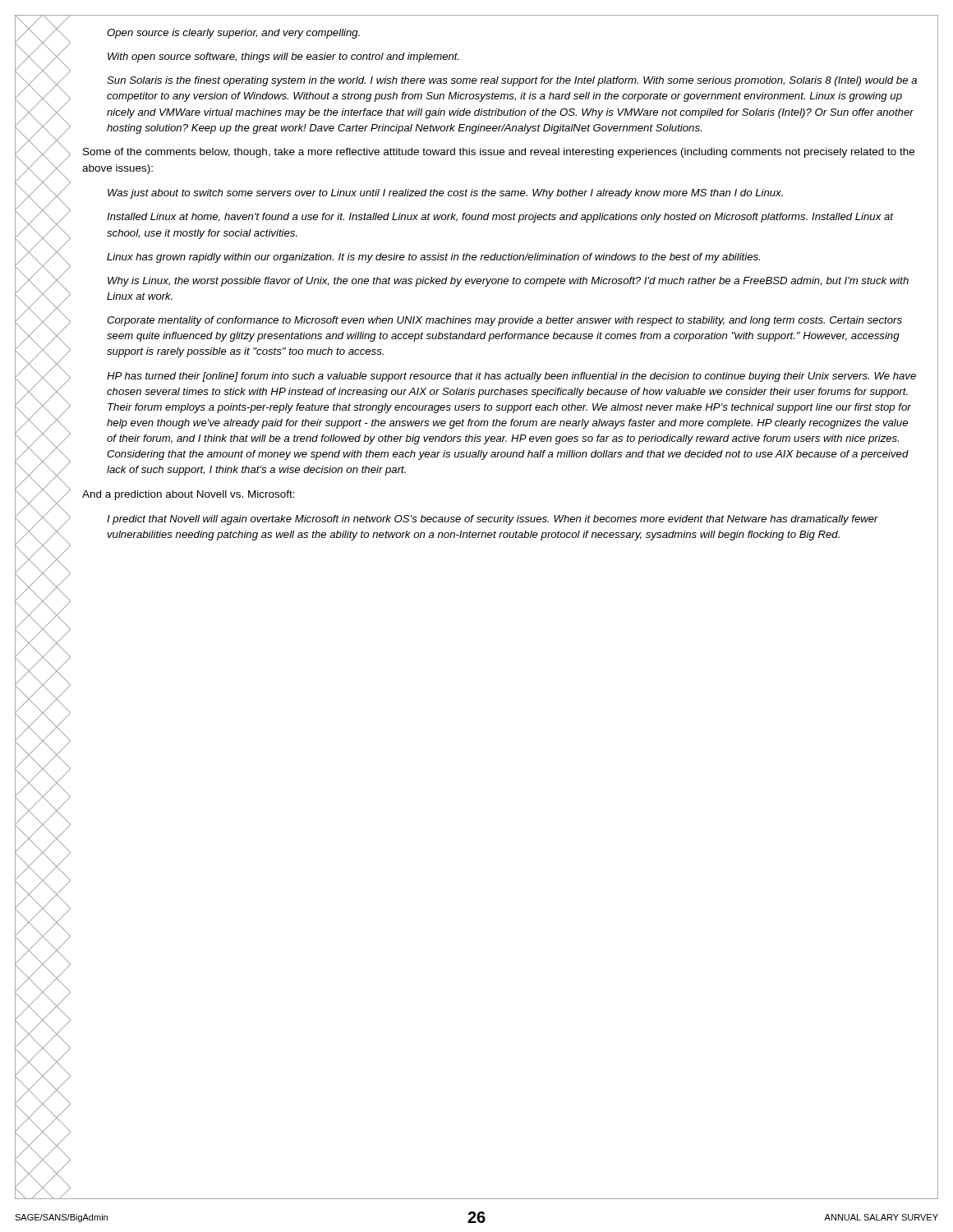Locate the text block starting "Open source is"

coord(233,34)
